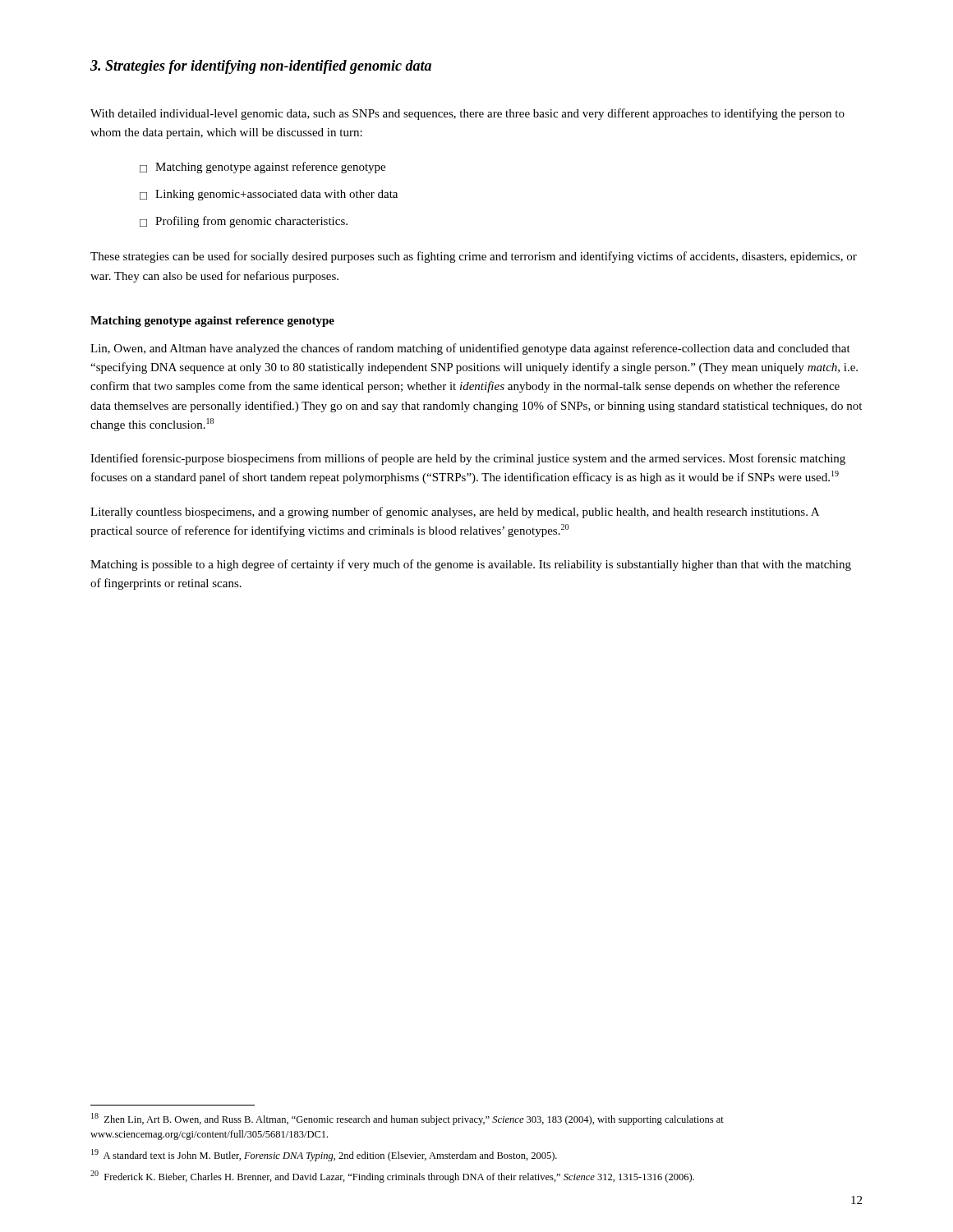The height and width of the screenshot is (1232, 953).
Task: Locate the text starting "□ Linking genomic+associated data with other data"
Action: [269, 195]
